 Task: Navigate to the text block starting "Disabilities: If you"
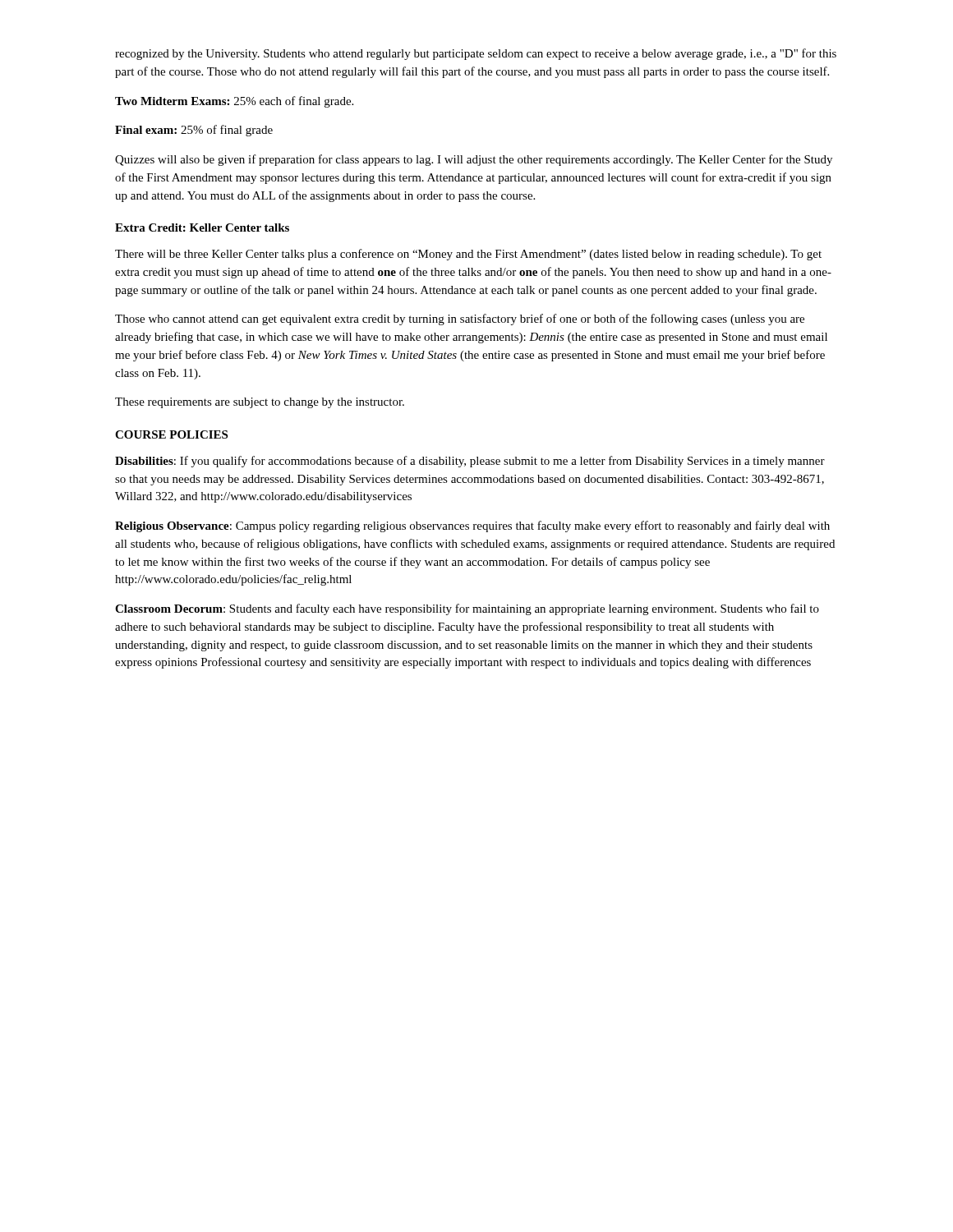click(x=476, y=479)
